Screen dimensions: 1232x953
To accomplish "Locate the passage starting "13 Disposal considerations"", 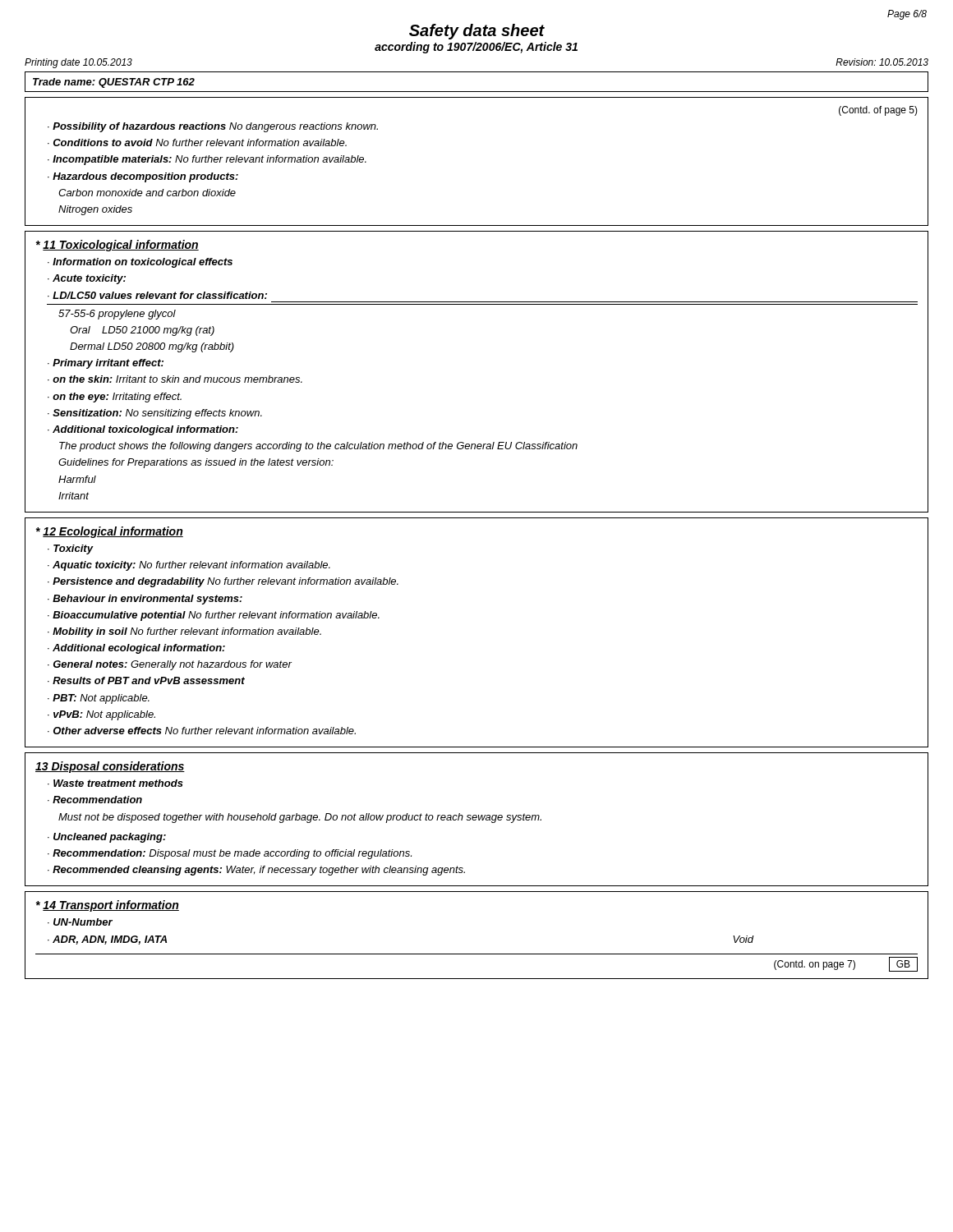I will (x=110, y=766).
